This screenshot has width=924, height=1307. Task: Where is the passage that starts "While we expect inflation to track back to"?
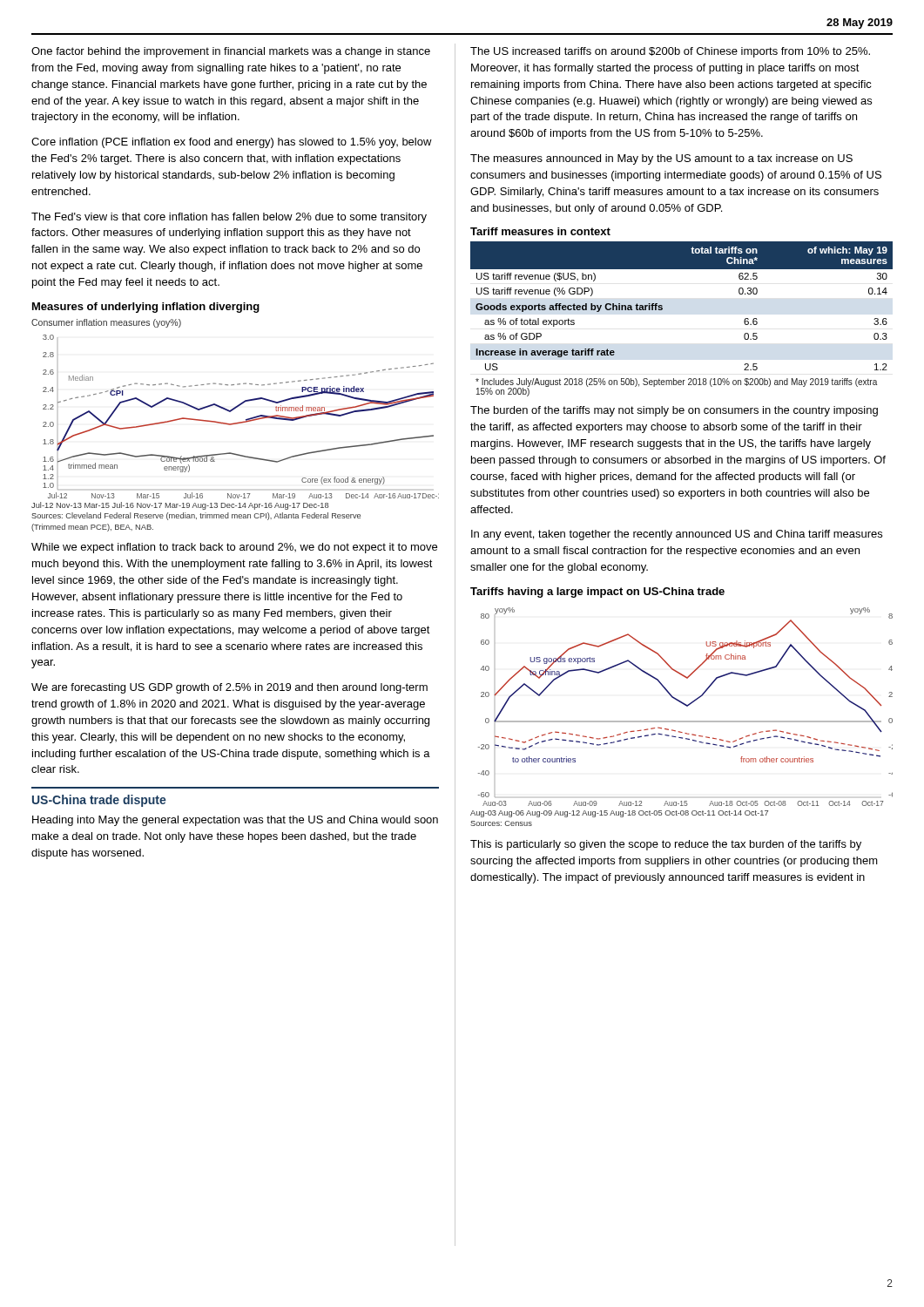[235, 605]
